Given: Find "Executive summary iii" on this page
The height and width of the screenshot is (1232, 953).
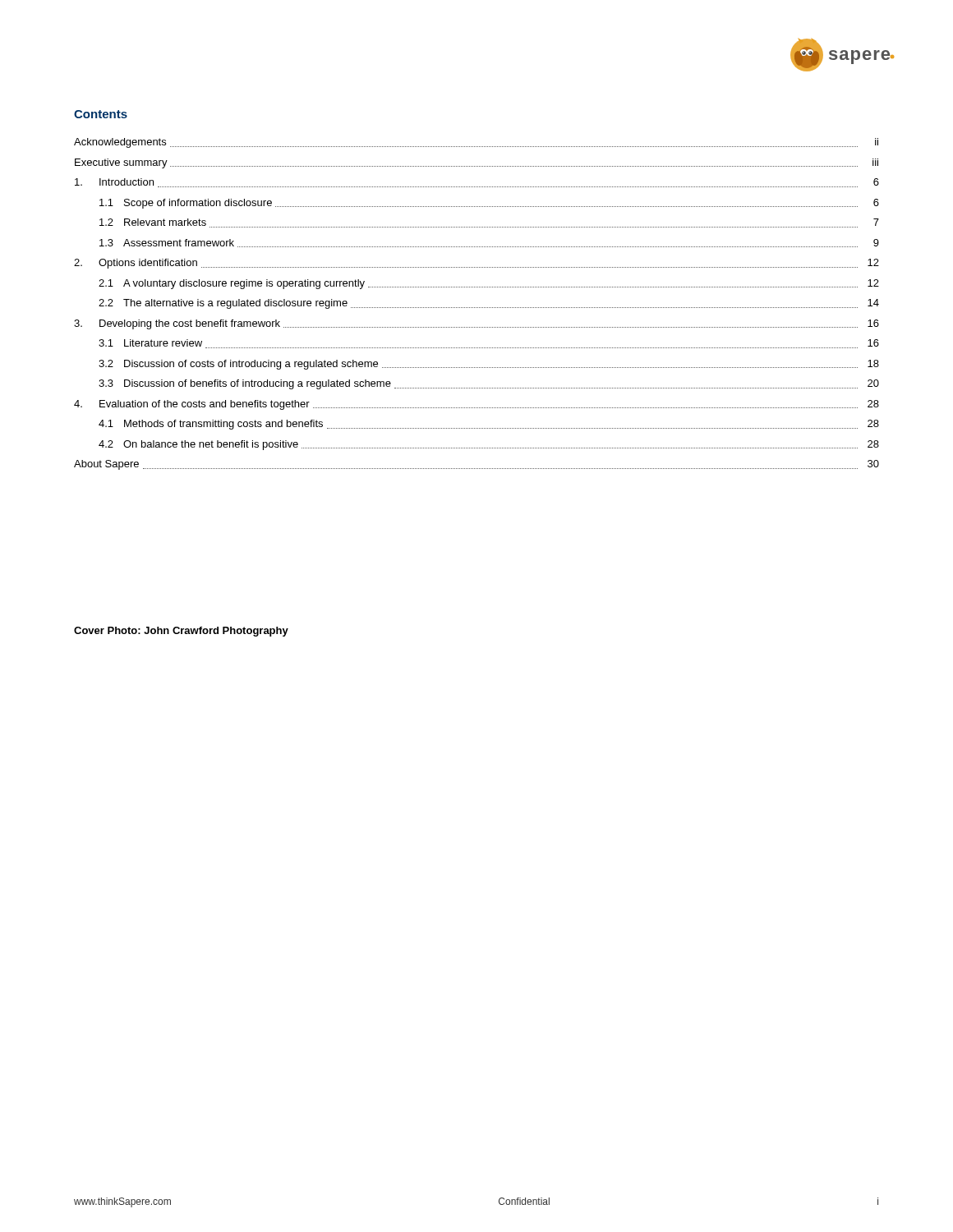Looking at the screenshot, I should 476,162.
